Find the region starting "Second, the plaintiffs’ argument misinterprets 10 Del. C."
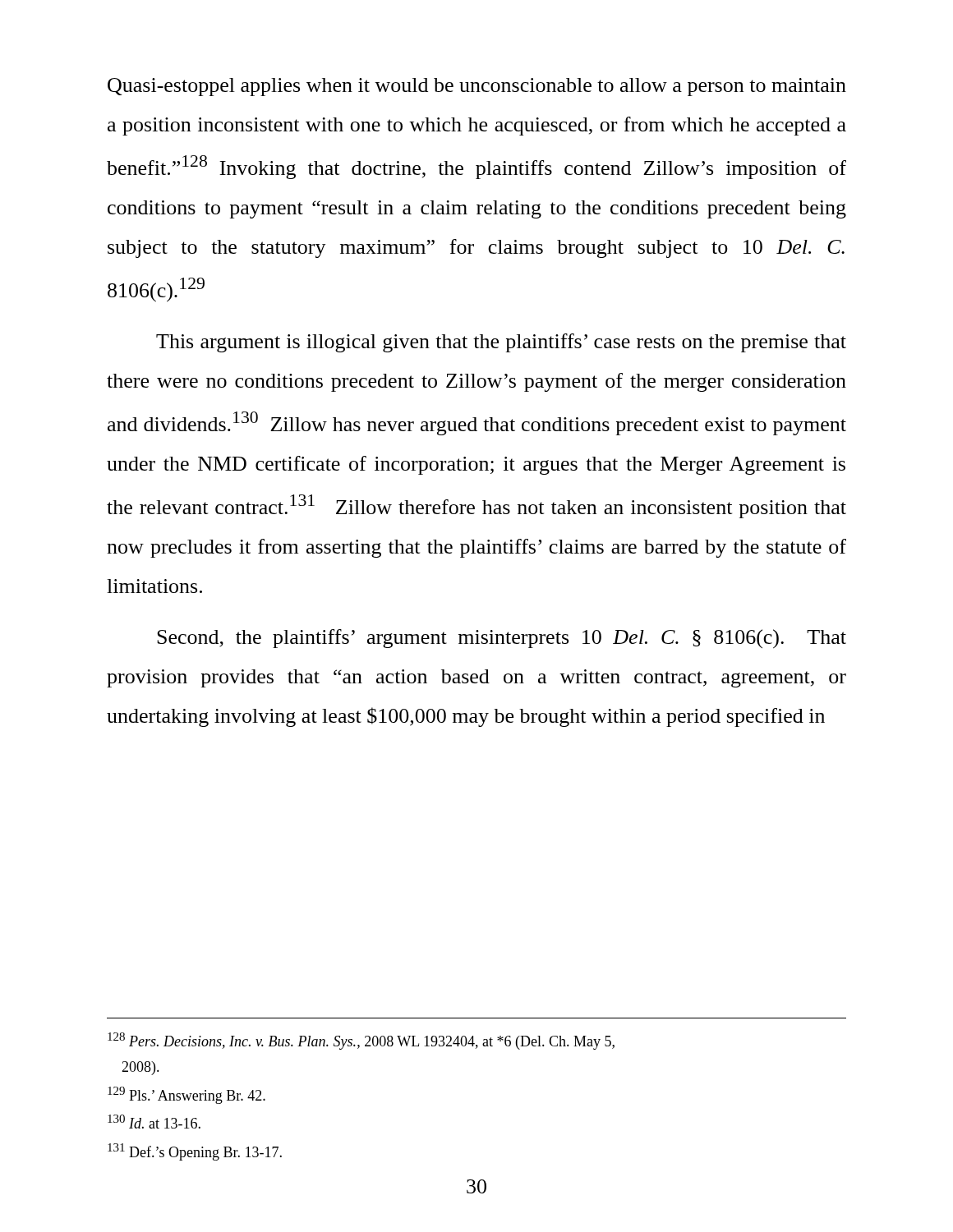The width and height of the screenshot is (953, 1232). [476, 676]
